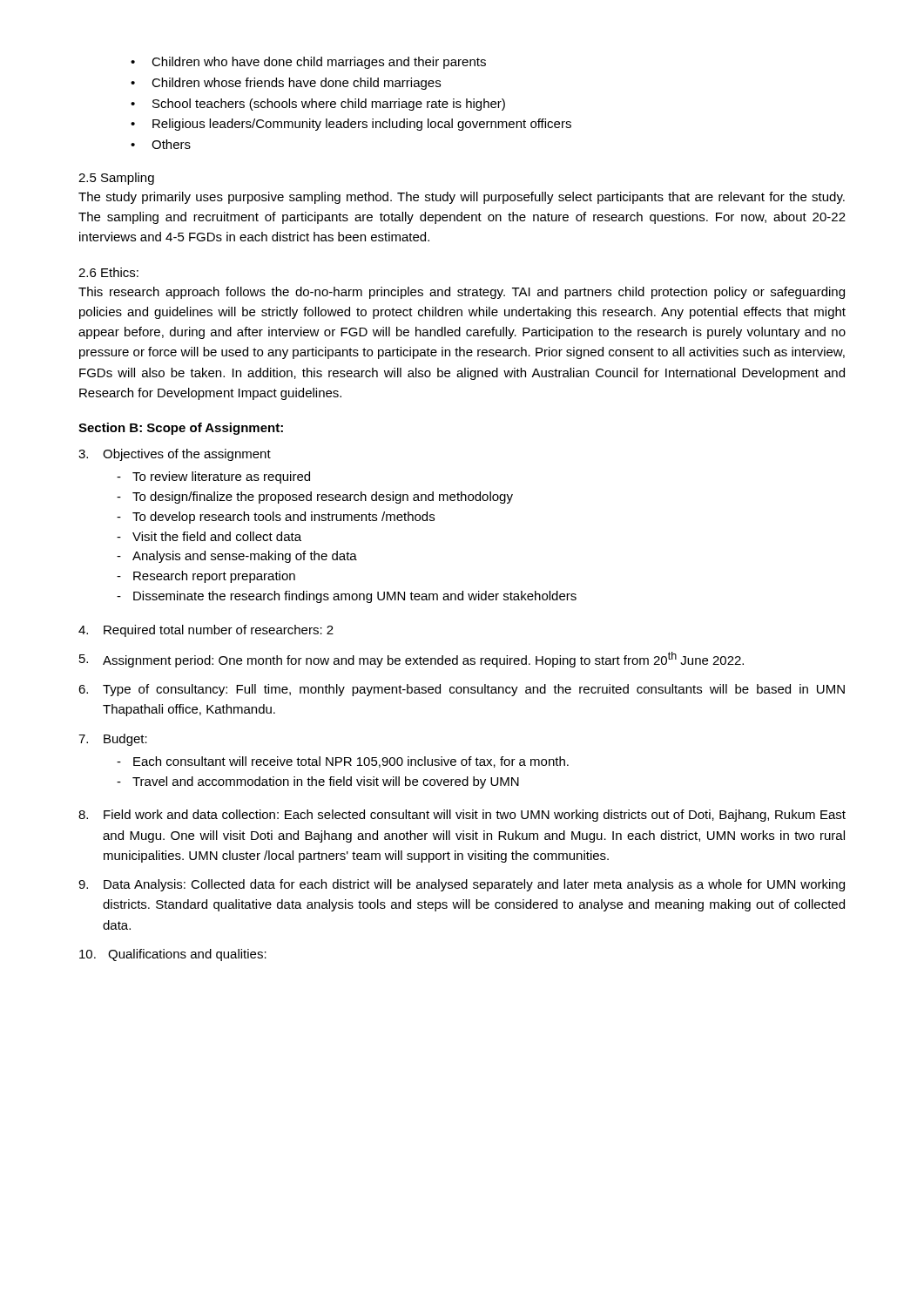
Task: Point to the block starting "• Children whose friends have done"
Action: [286, 84]
